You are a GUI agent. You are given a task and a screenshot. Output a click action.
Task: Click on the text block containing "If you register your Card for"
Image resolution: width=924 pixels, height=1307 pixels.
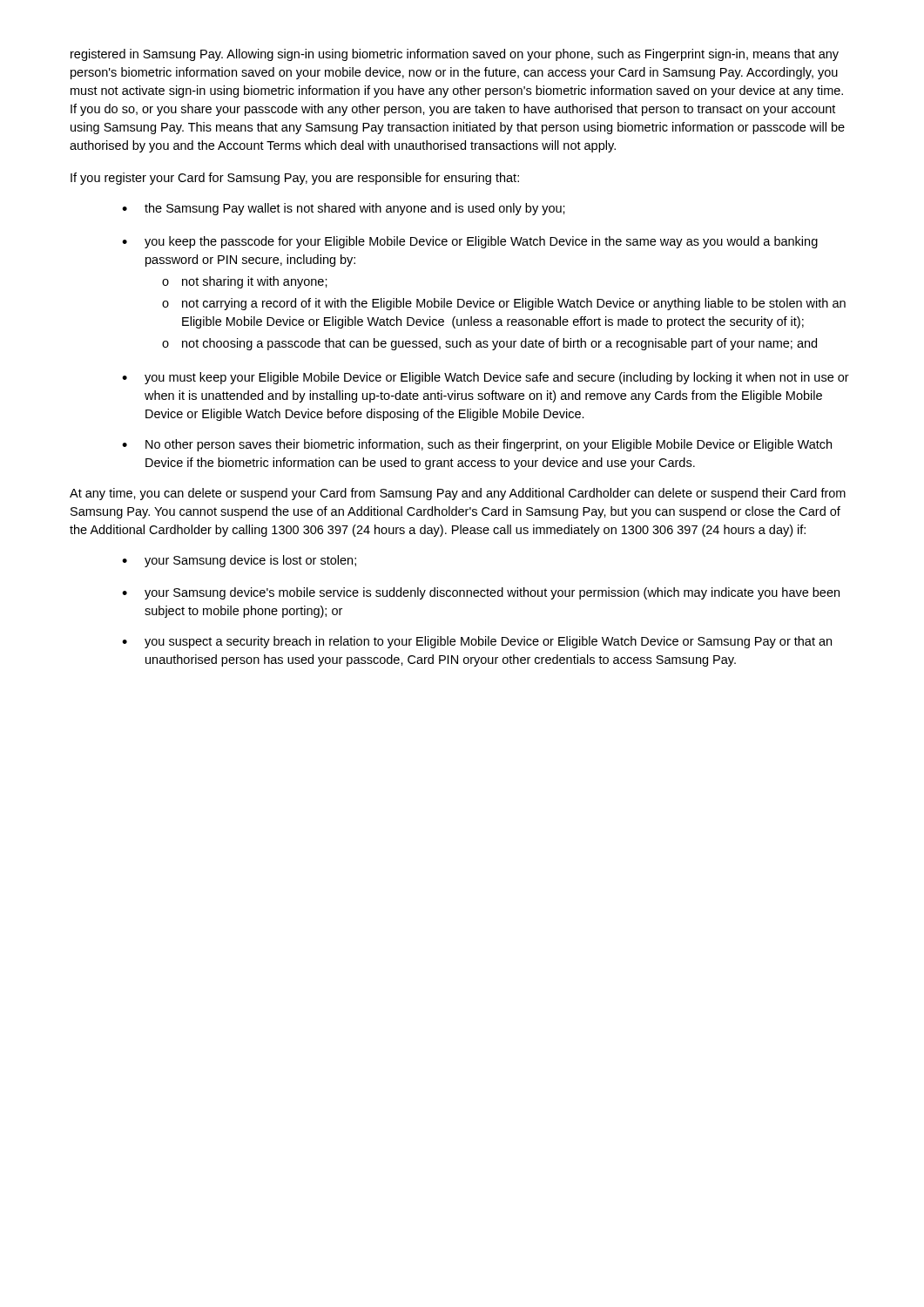(295, 178)
